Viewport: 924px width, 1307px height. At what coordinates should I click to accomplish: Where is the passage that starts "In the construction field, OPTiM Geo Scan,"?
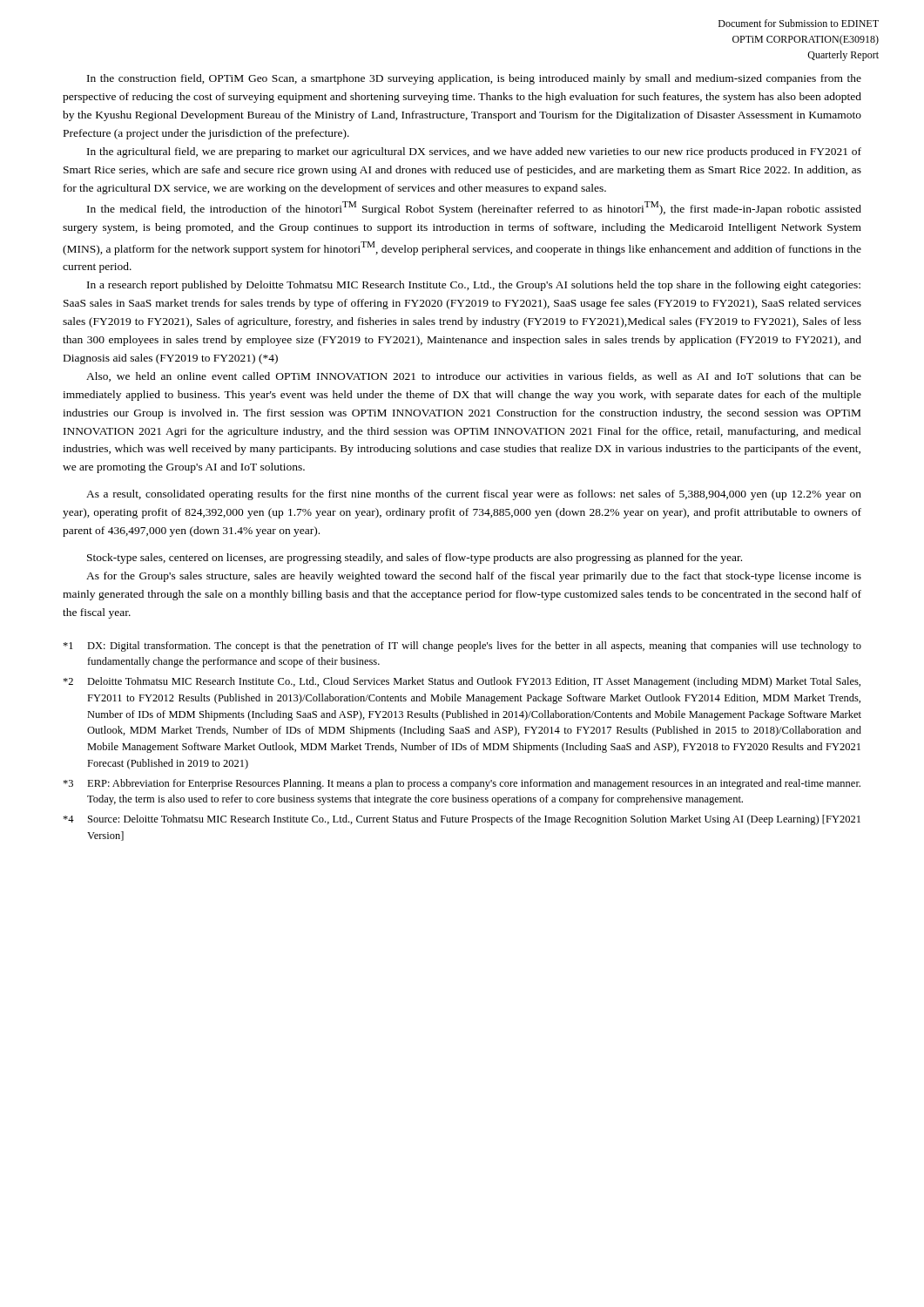click(x=462, y=106)
